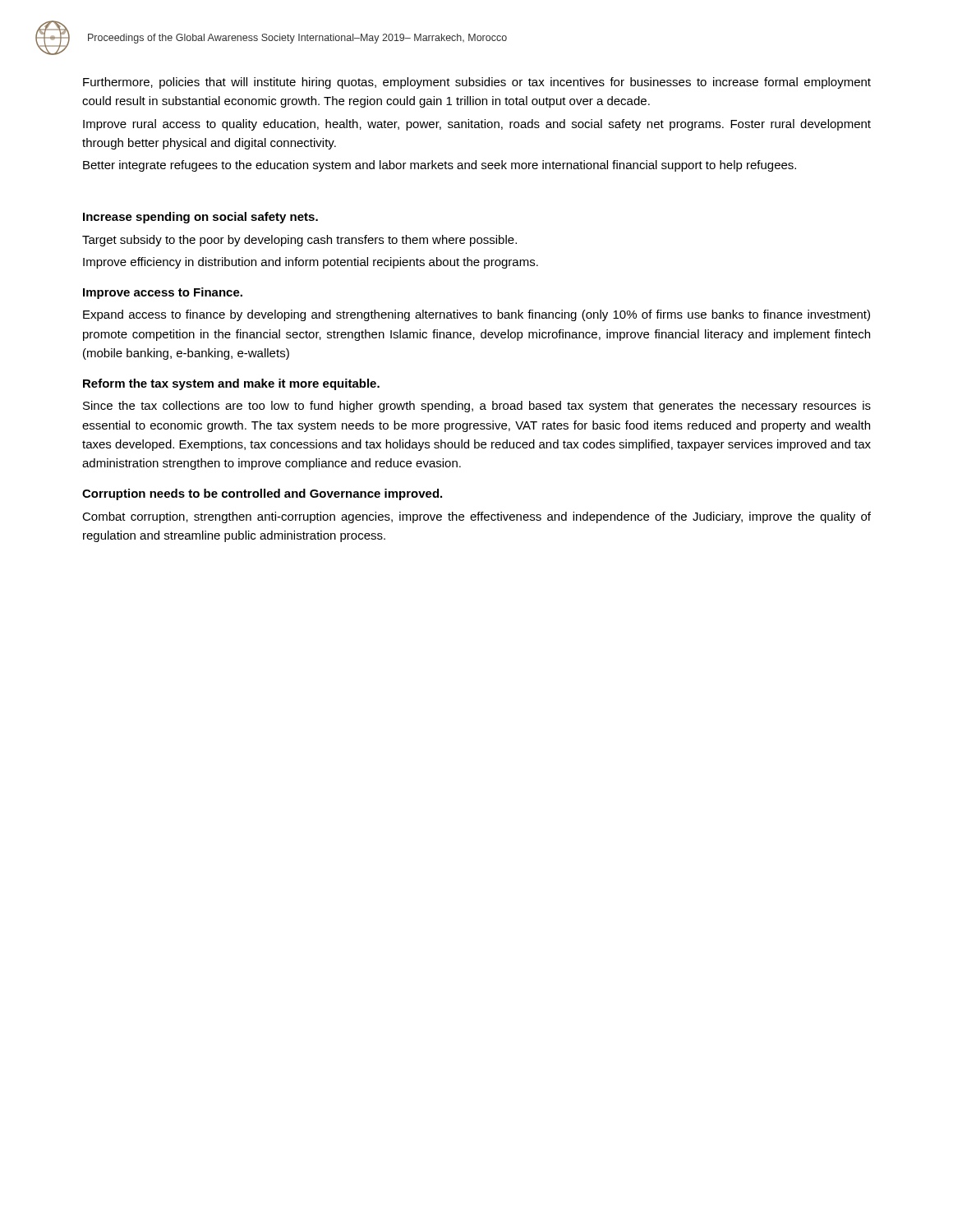This screenshot has width=953, height=1232.
Task: Find the block on this page that starts "Expand access to finance by developing and"
Action: [x=476, y=333]
